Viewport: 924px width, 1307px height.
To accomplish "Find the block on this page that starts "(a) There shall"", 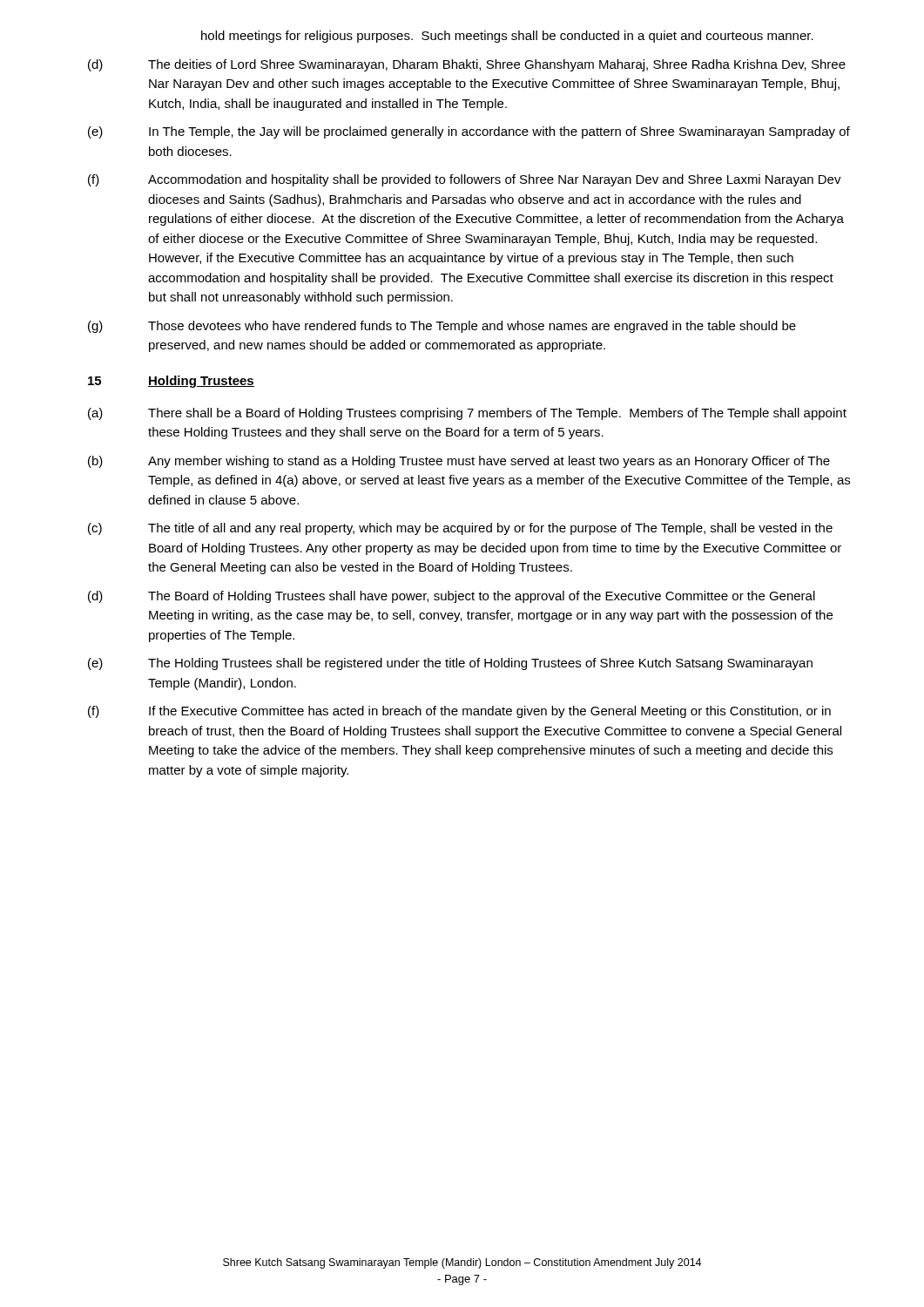I will [471, 423].
